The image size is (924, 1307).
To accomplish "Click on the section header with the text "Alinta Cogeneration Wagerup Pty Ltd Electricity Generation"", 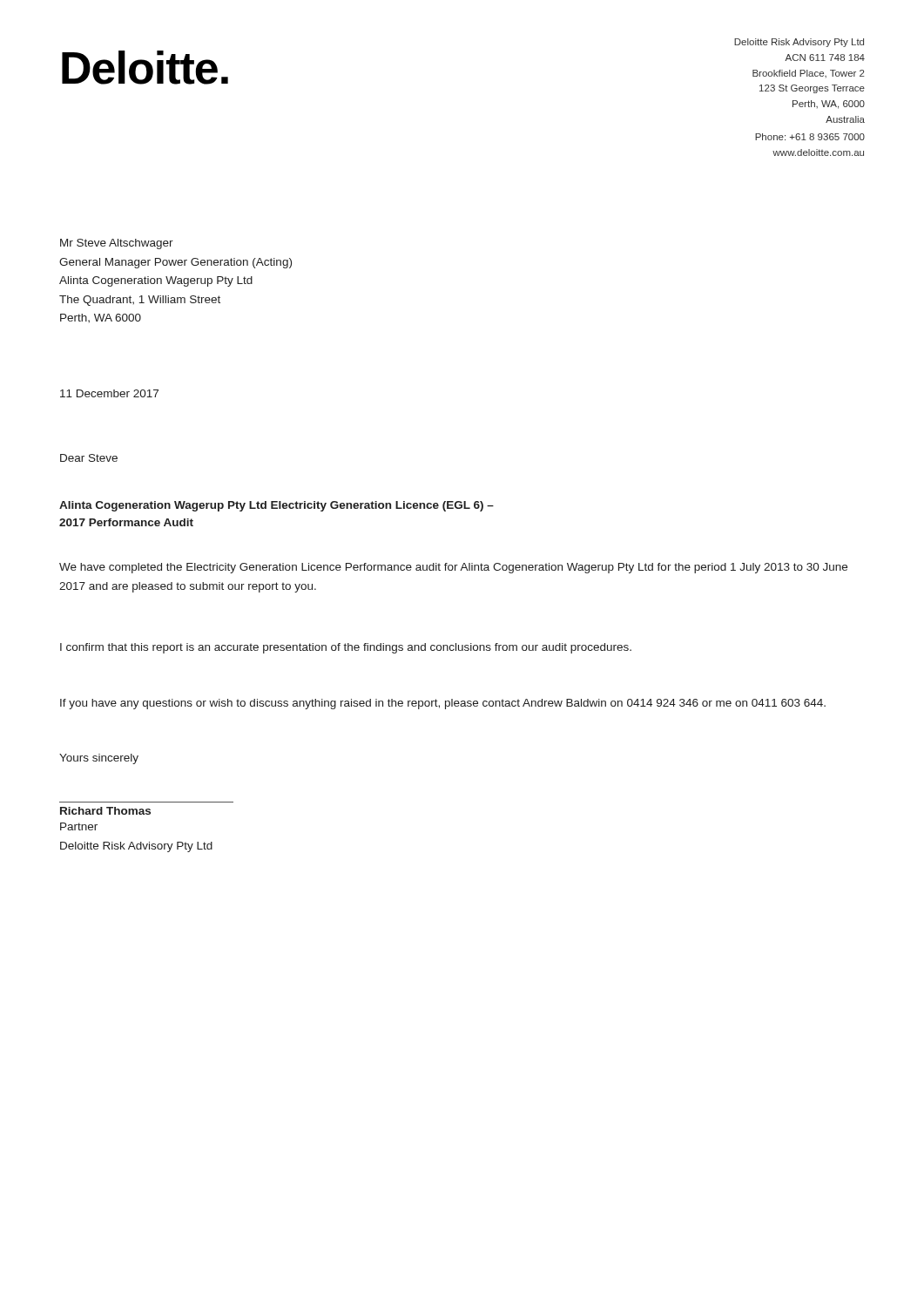I will [x=276, y=514].
